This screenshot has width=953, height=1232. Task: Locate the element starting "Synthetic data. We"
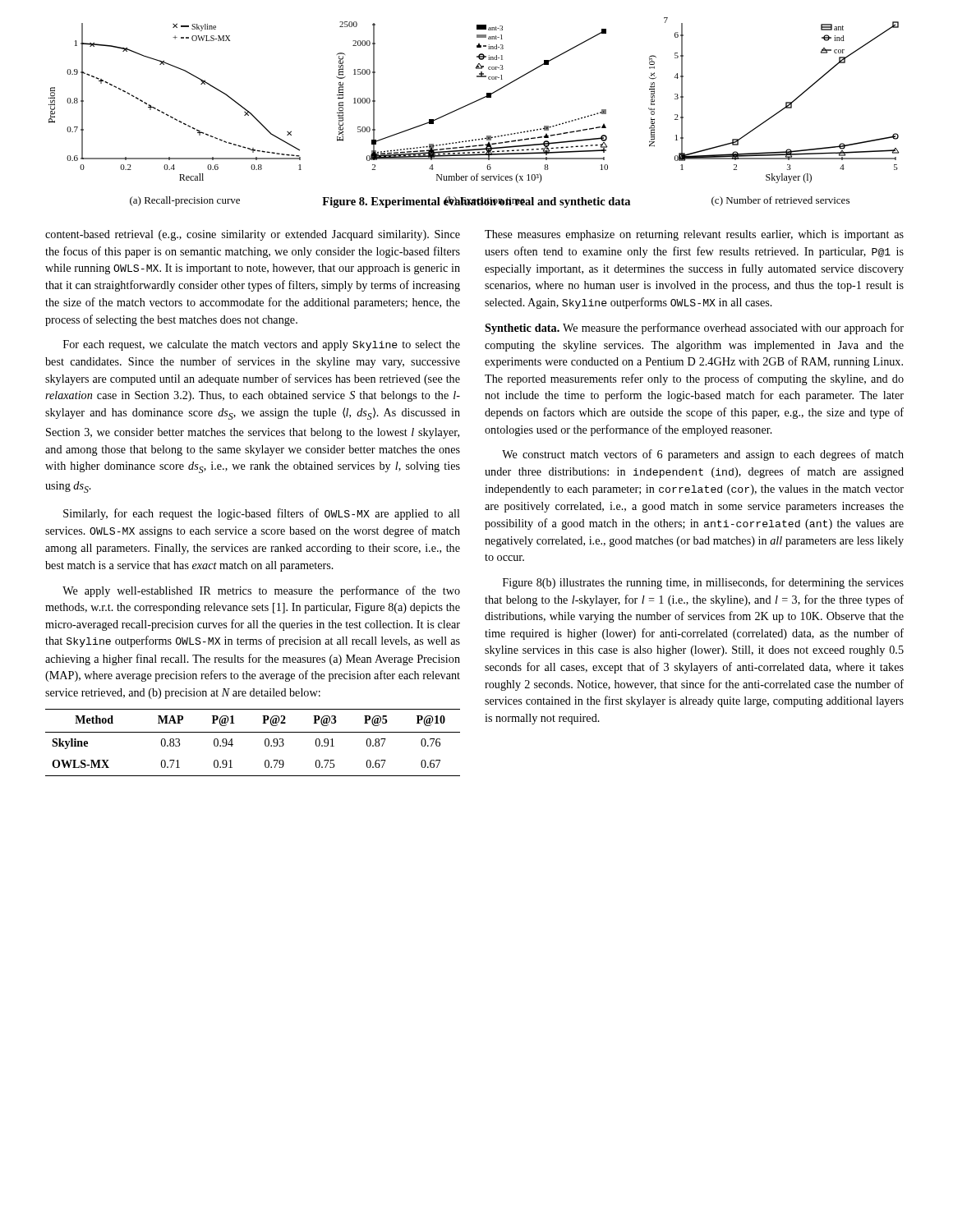694,379
